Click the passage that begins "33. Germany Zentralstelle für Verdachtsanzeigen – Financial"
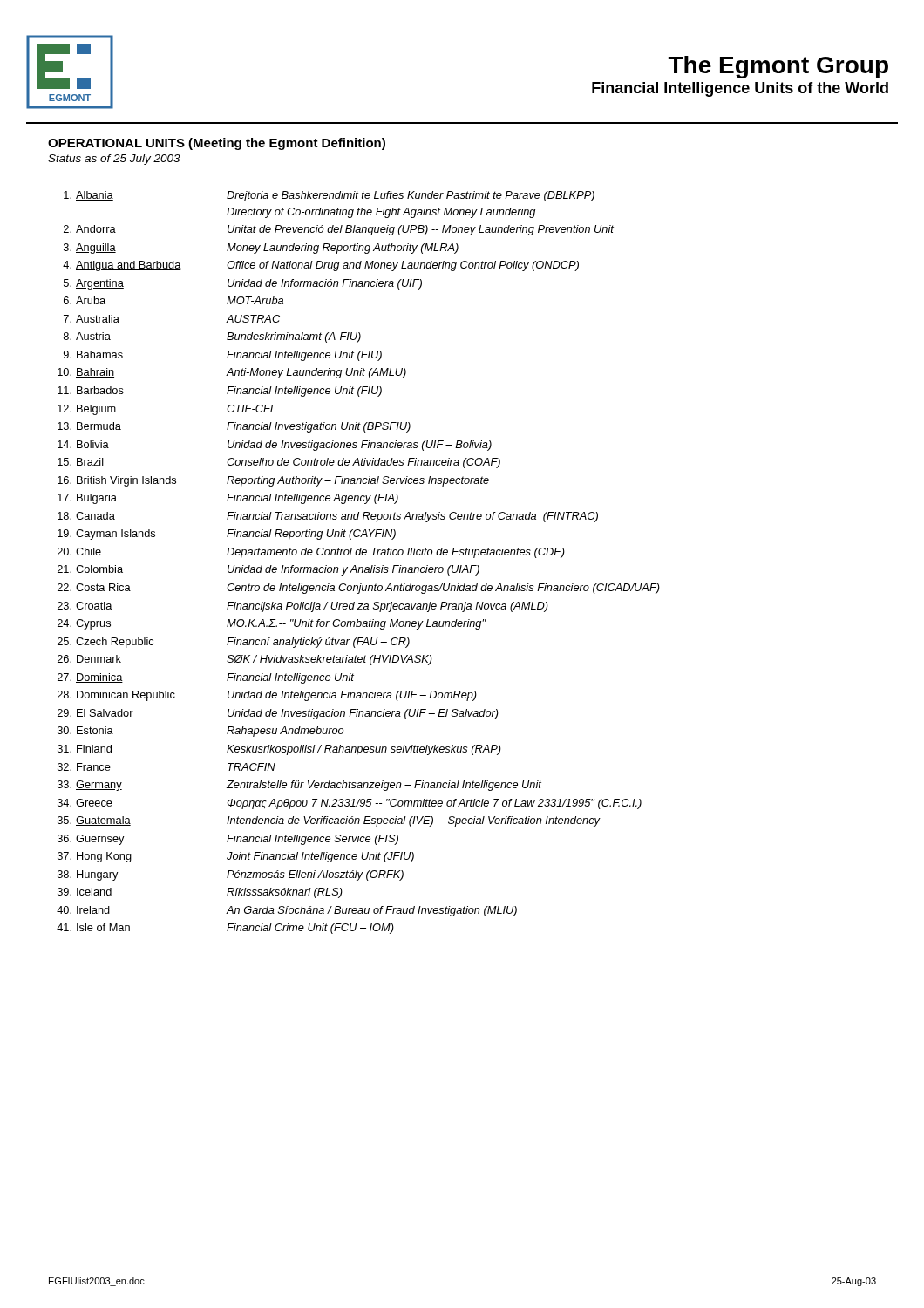The height and width of the screenshot is (1308, 924). (x=462, y=785)
